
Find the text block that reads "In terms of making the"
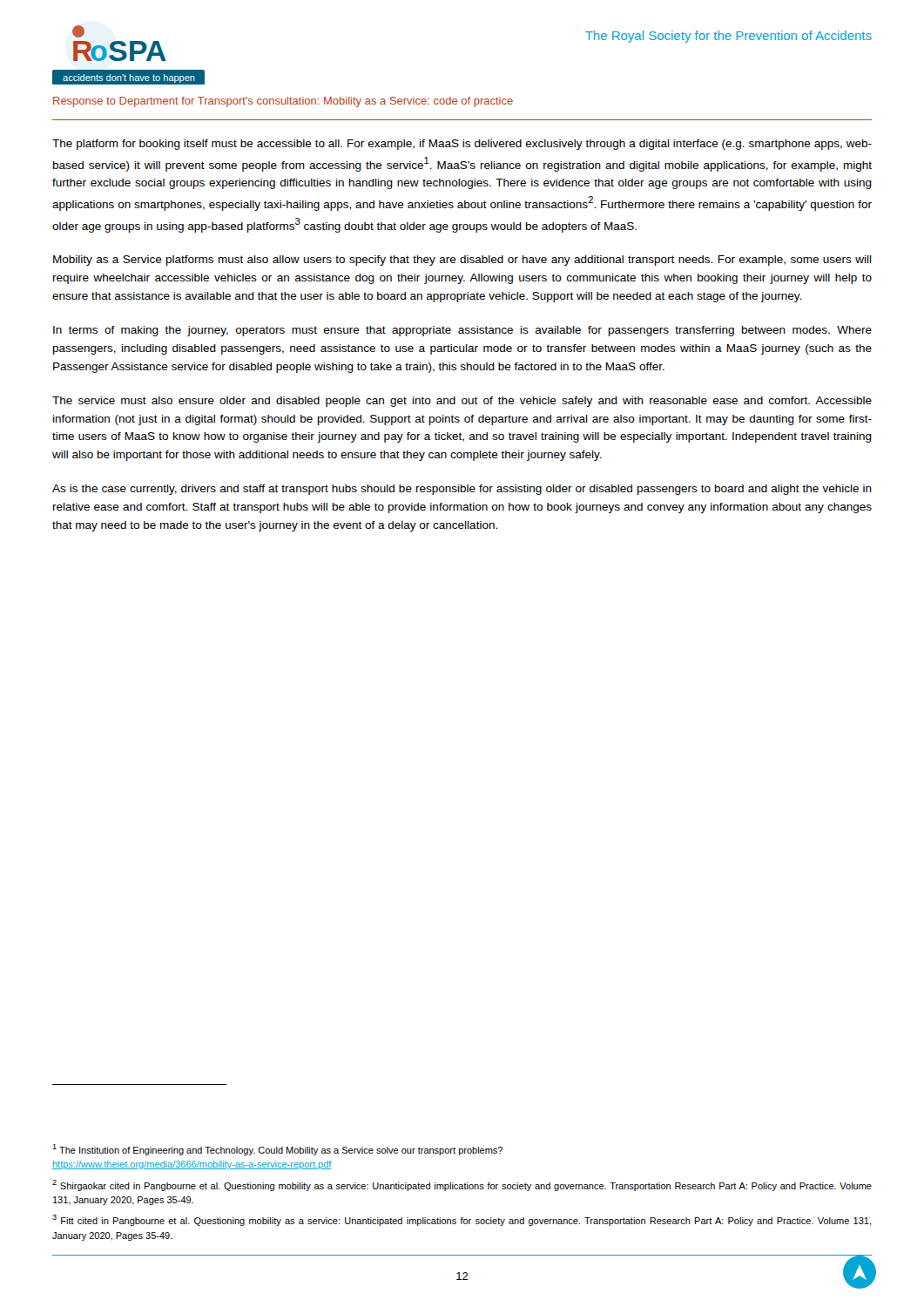(462, 349)
